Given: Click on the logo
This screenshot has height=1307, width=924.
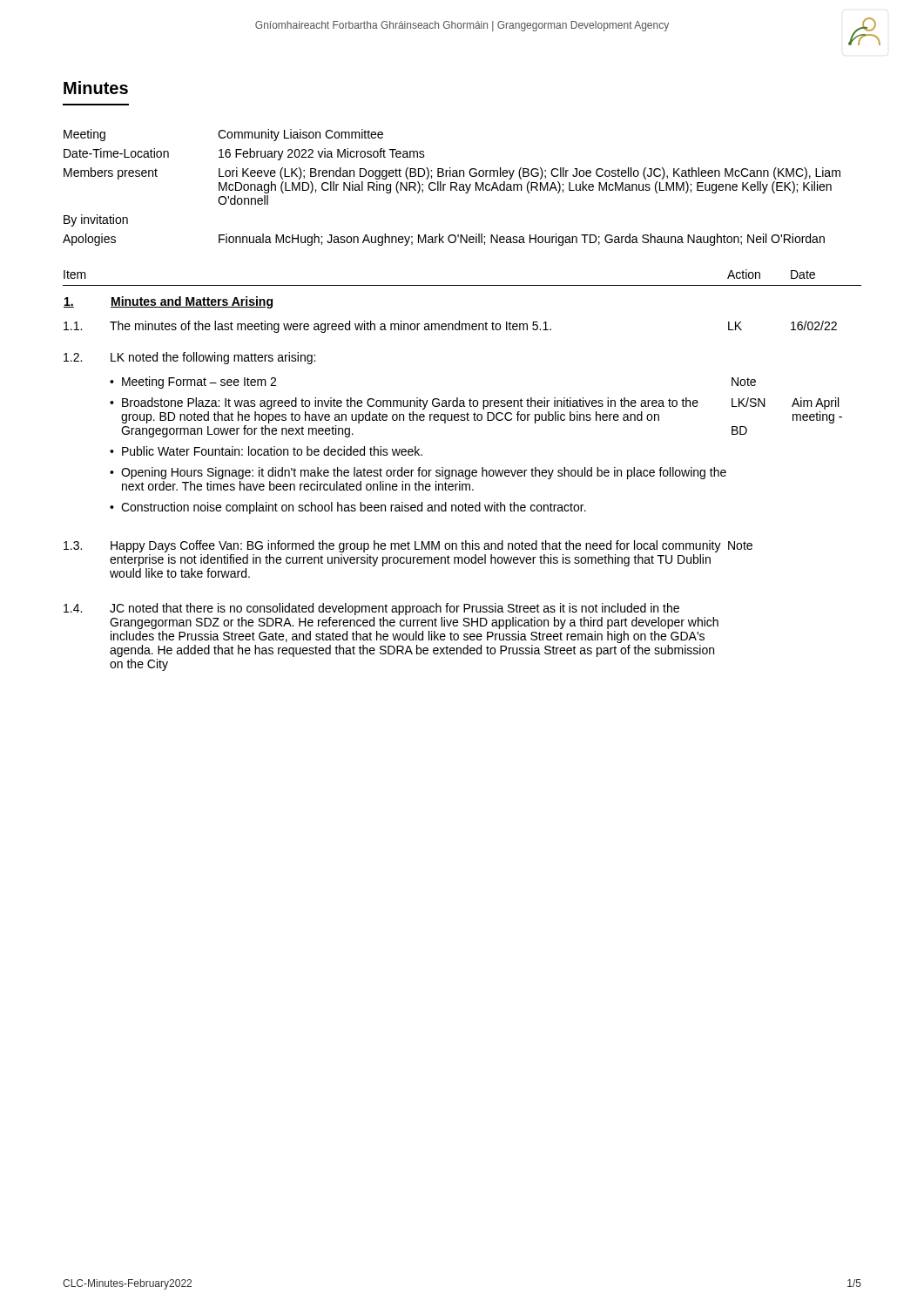Looking at the screenshot, I should click(x=865, y=33).
